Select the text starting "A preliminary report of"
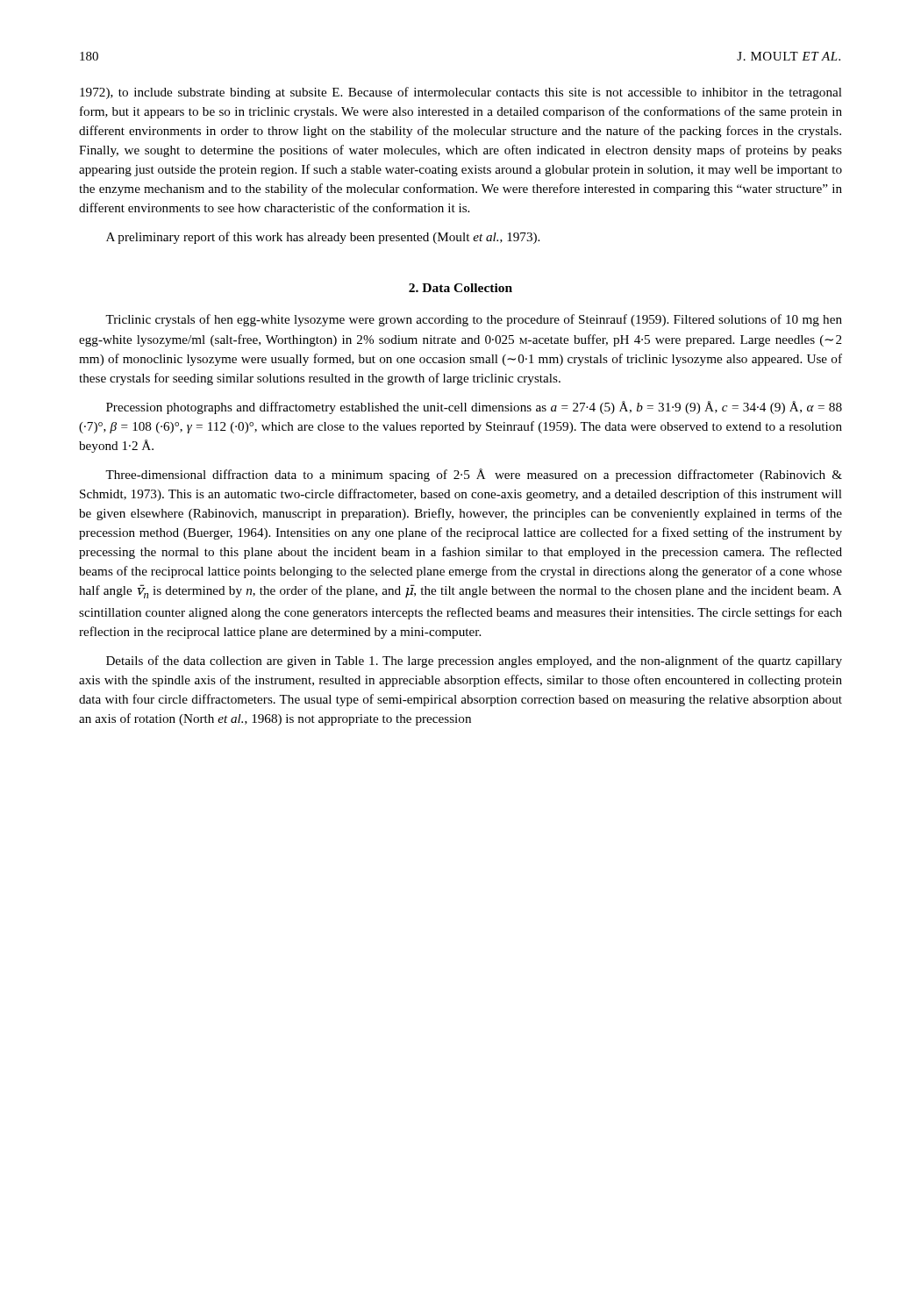Viewport: 921px width, 1316px height. tap(460, 237)
